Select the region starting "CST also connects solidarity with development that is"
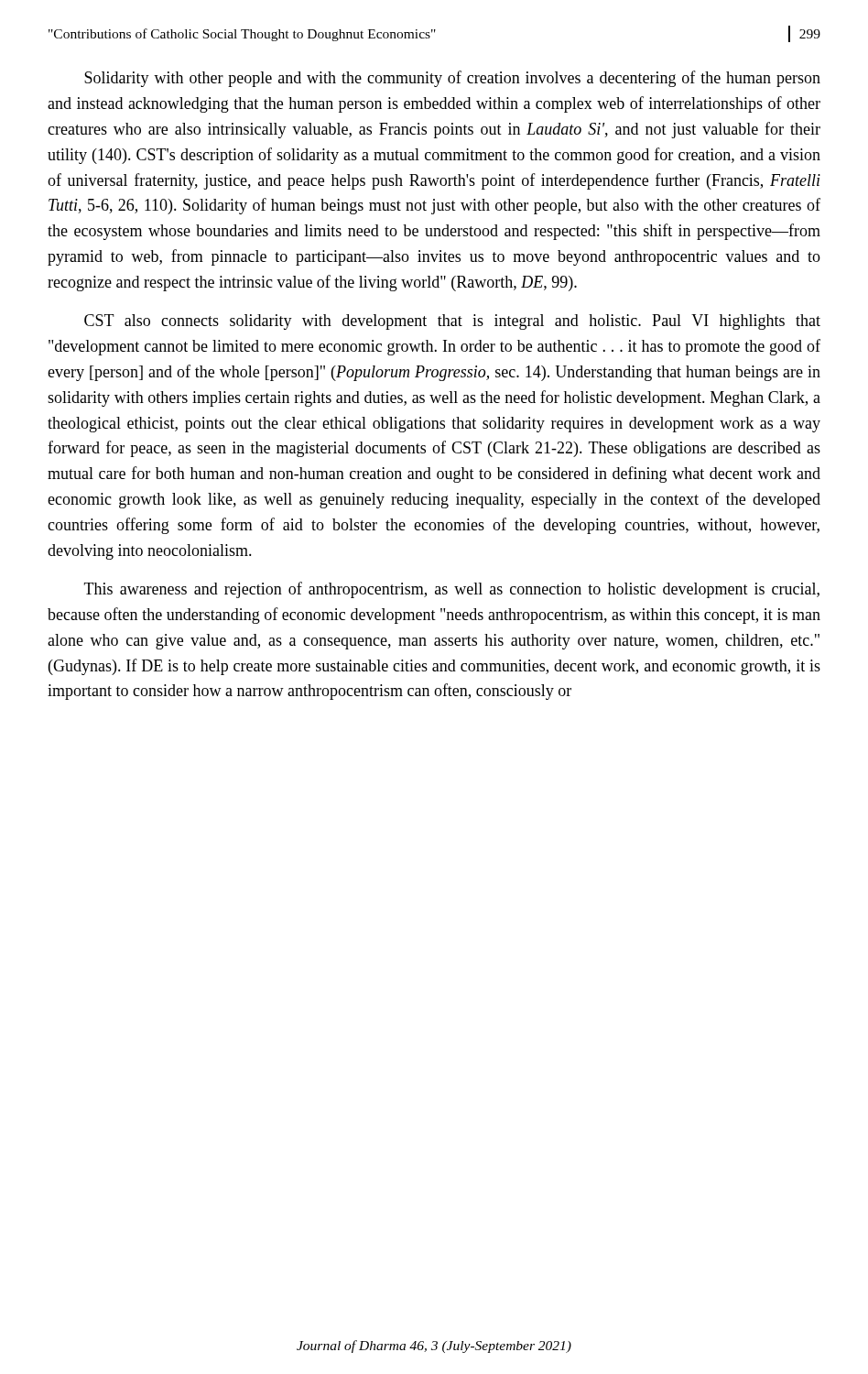The width and height of the screenshot is (868, 1374). (x=434, y=436)
